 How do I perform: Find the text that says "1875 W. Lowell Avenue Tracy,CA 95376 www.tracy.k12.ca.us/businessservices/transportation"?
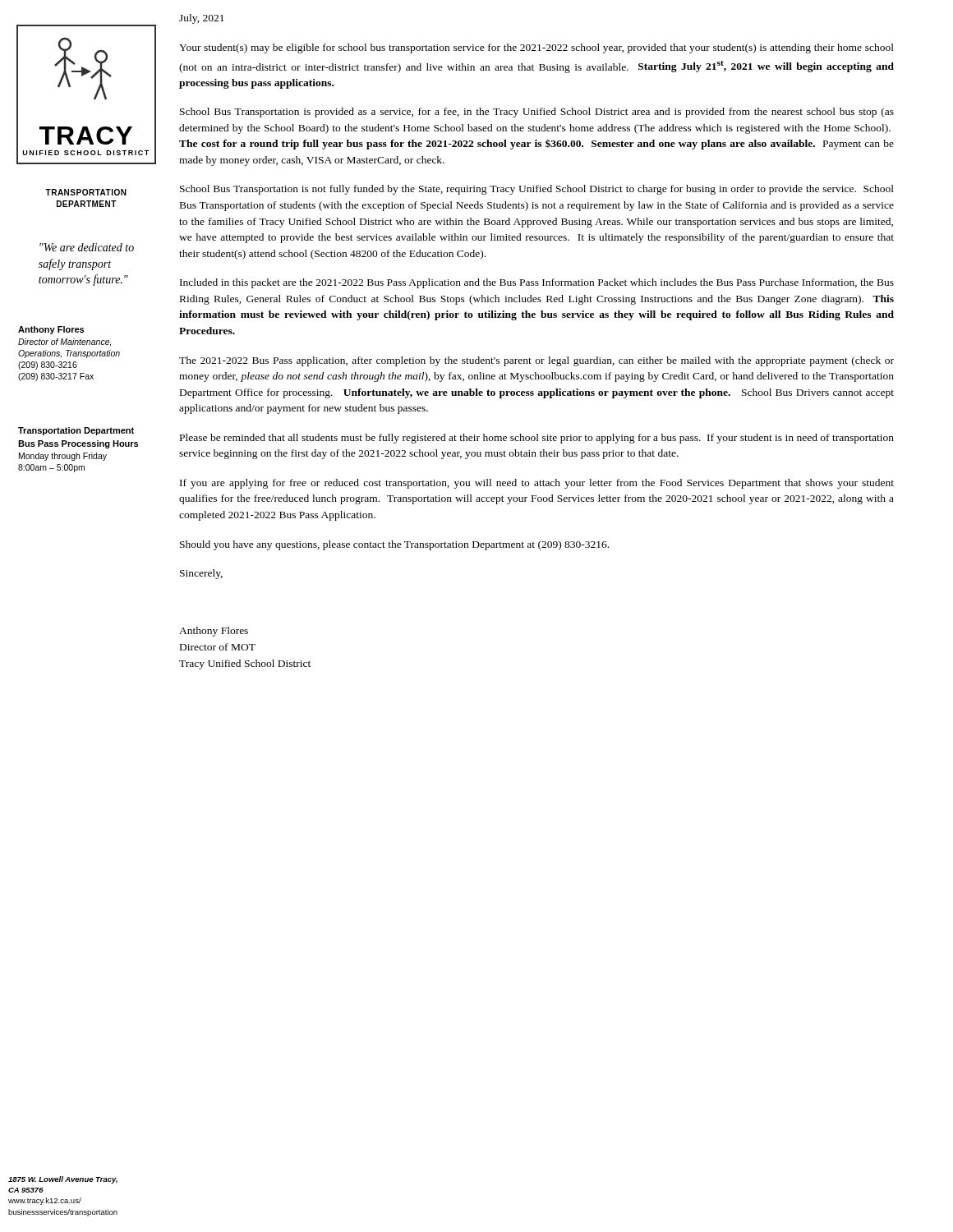pyautogui.click(x=88, y=1195)
